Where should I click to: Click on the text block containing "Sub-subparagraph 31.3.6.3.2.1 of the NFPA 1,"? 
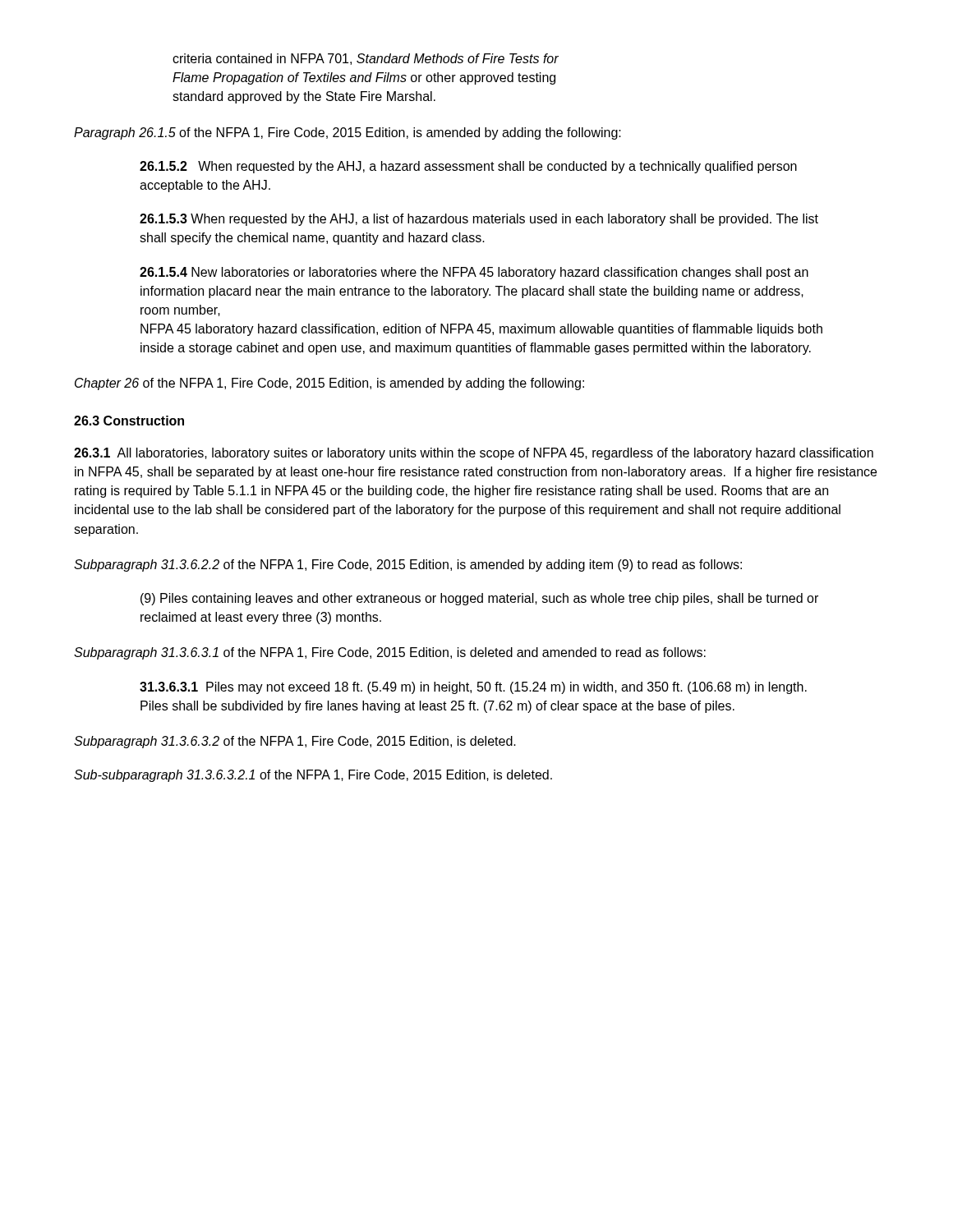(x=313, y=775)
